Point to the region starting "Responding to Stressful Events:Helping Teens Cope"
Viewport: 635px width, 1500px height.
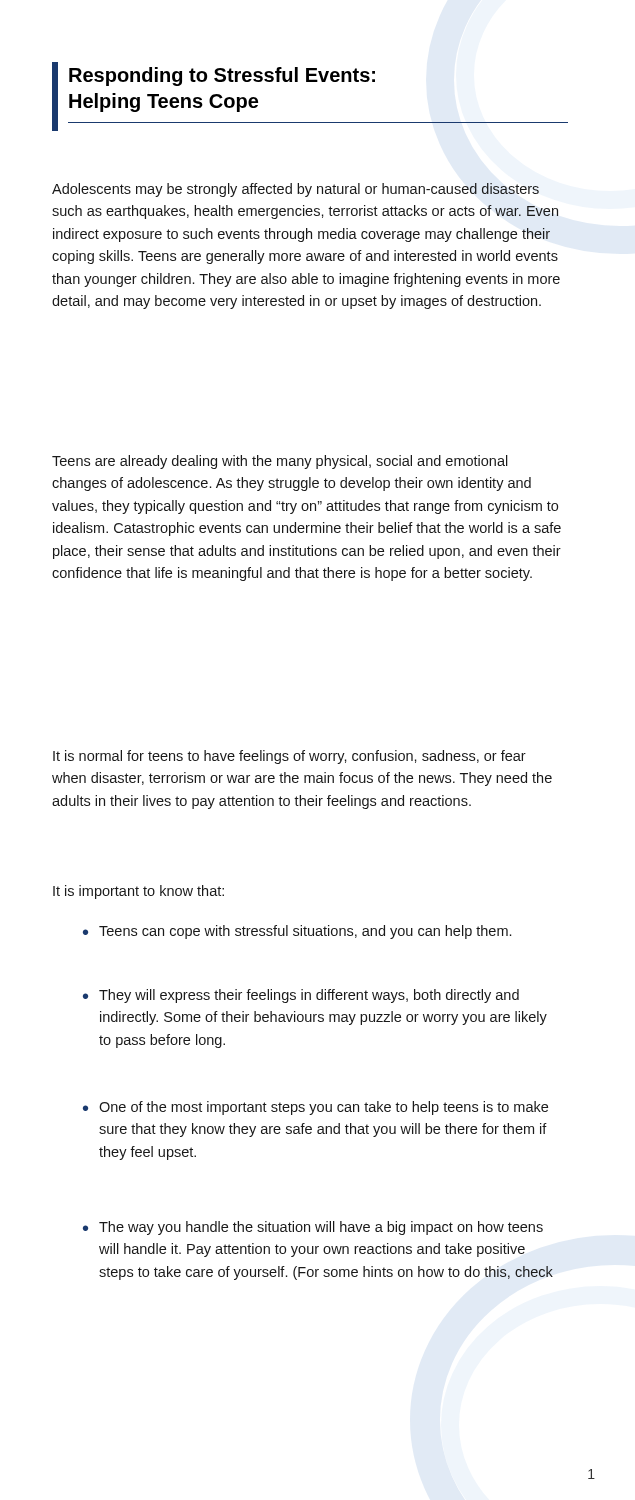(x=318, y=92)
